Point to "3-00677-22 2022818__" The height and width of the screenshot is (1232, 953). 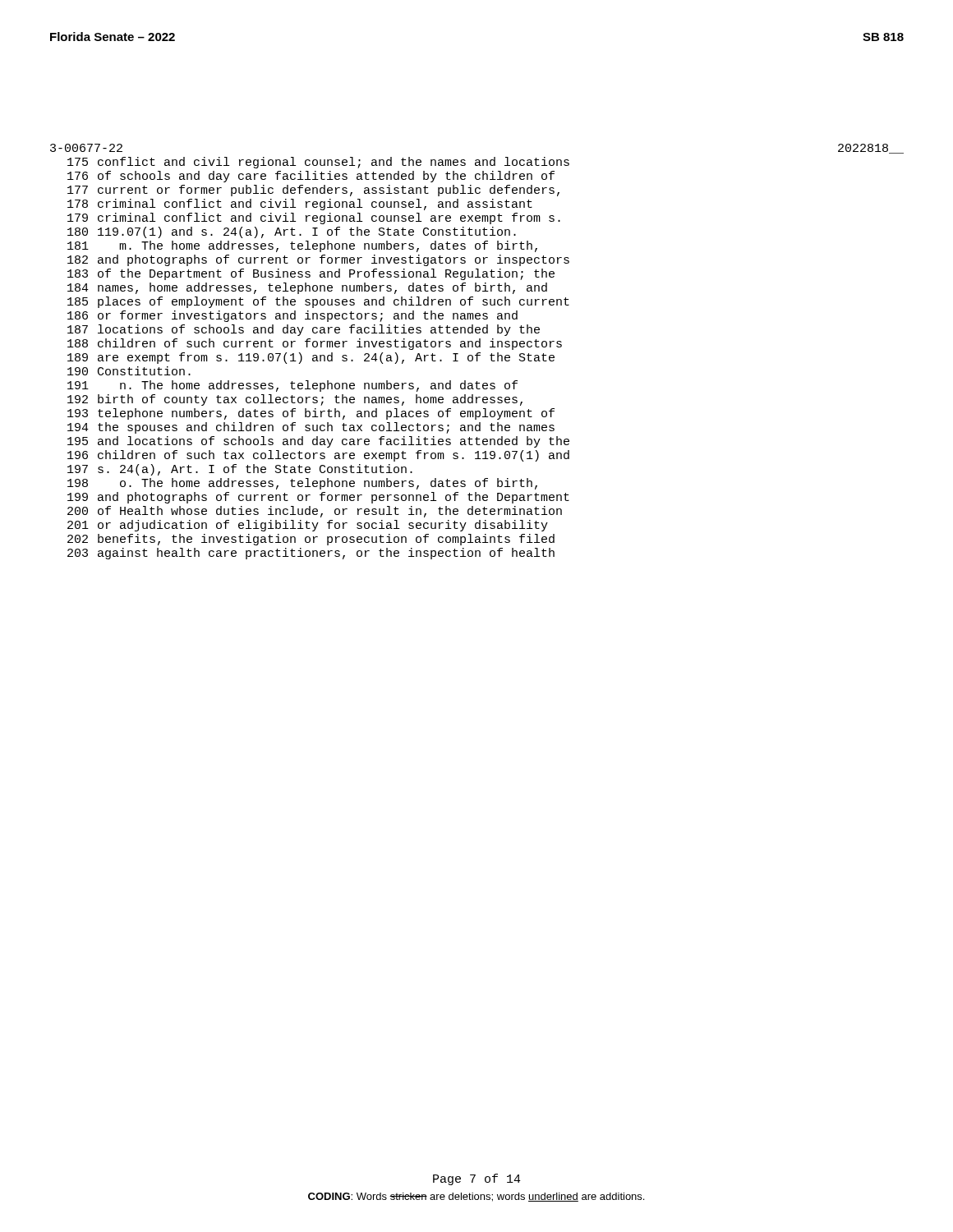pyautogui.click(x=476, y=149)
